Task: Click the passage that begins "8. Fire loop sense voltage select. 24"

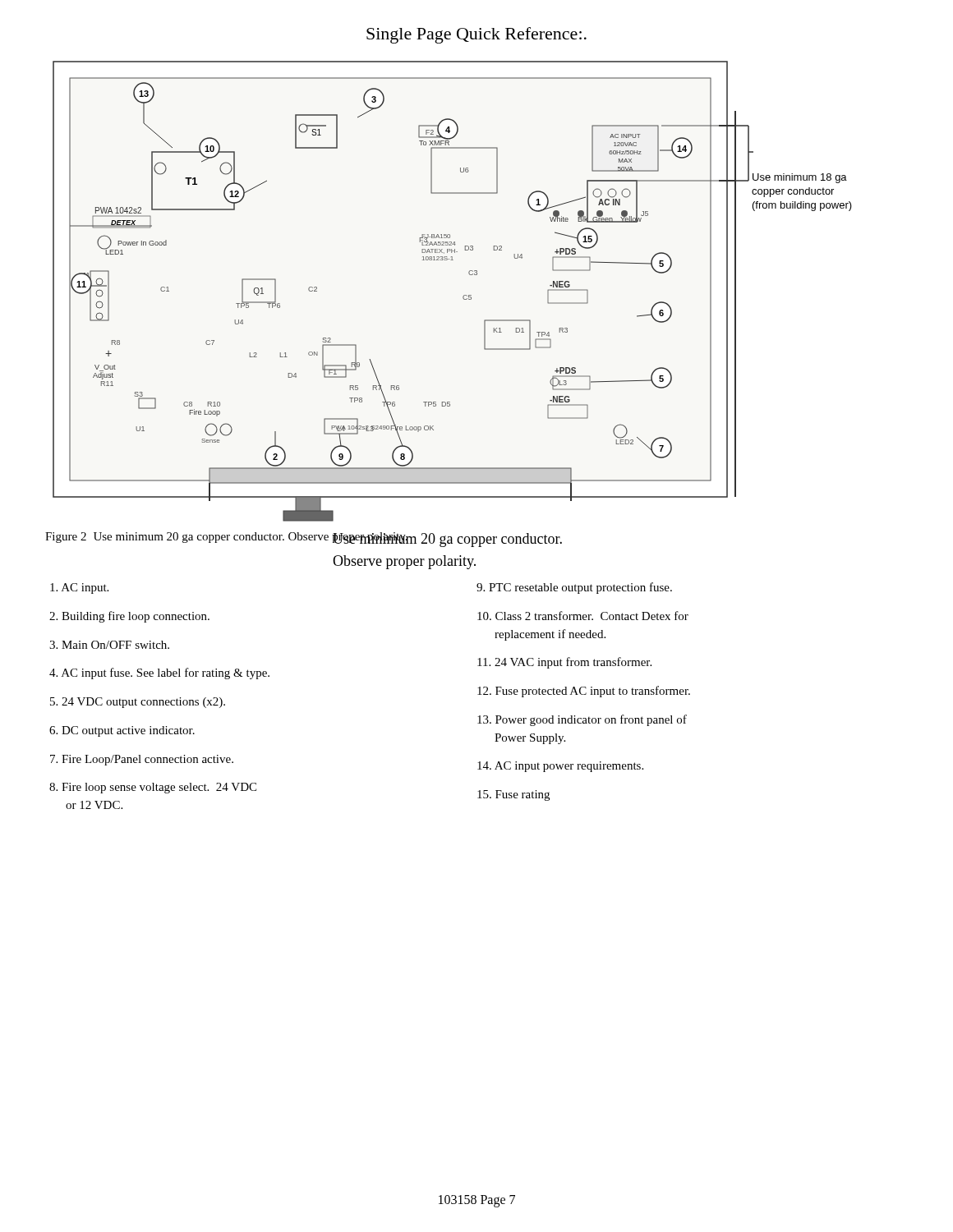Action: coord(153,798)
